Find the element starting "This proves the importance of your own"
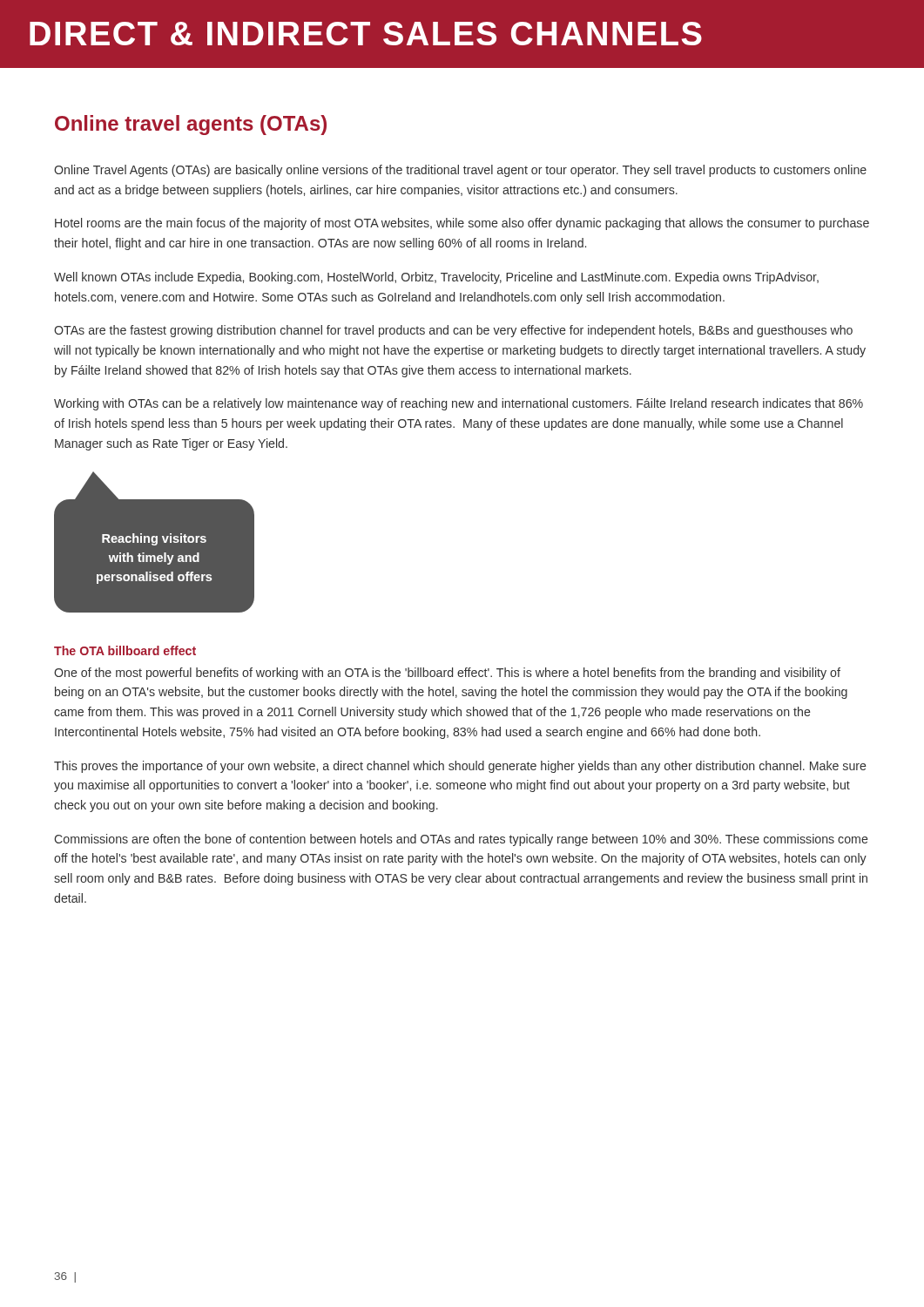Viewport: 924px width, 1307px height. click(460, 785)
